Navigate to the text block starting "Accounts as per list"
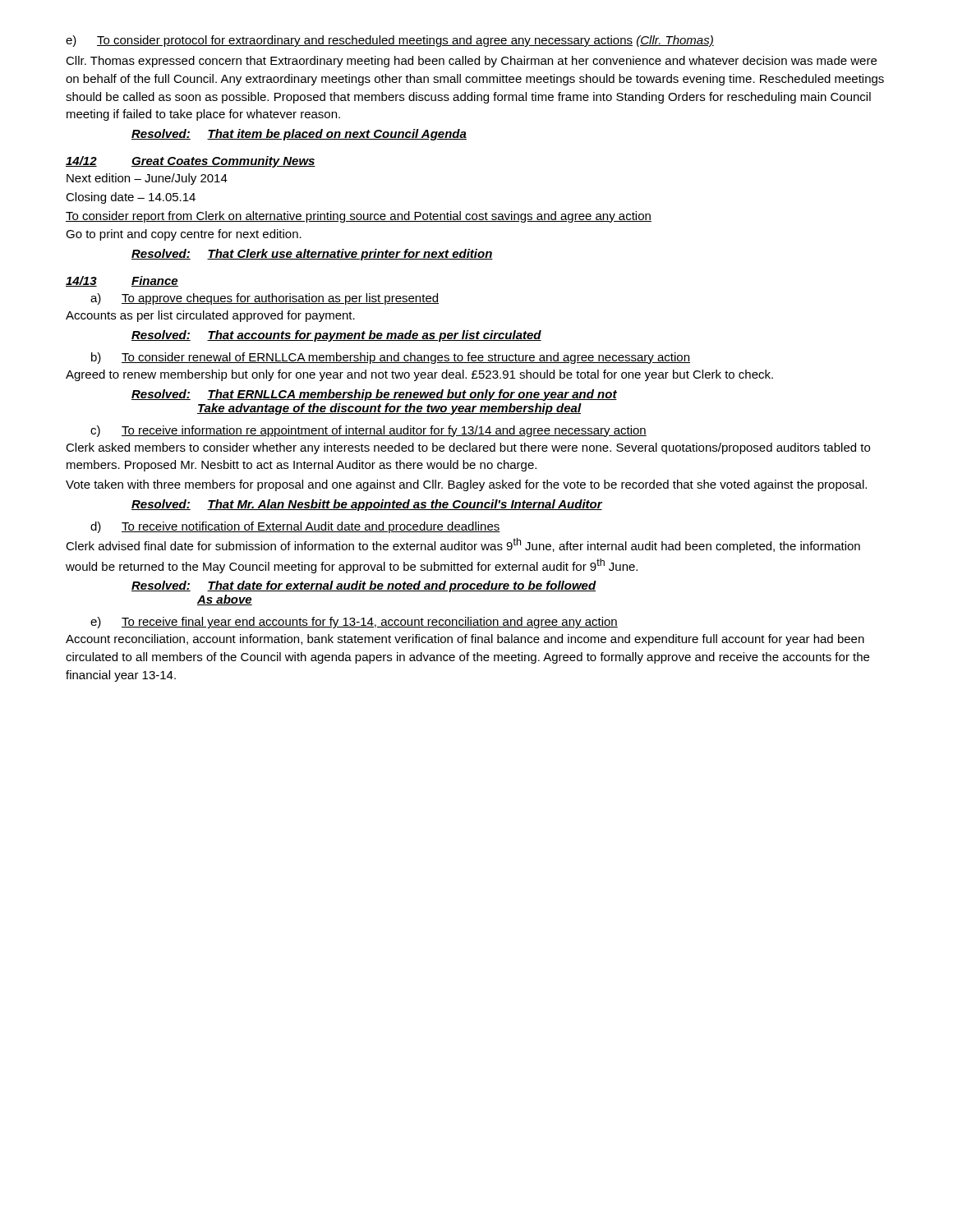Screen dimensions: 1232x953 (x=211, y=315)
